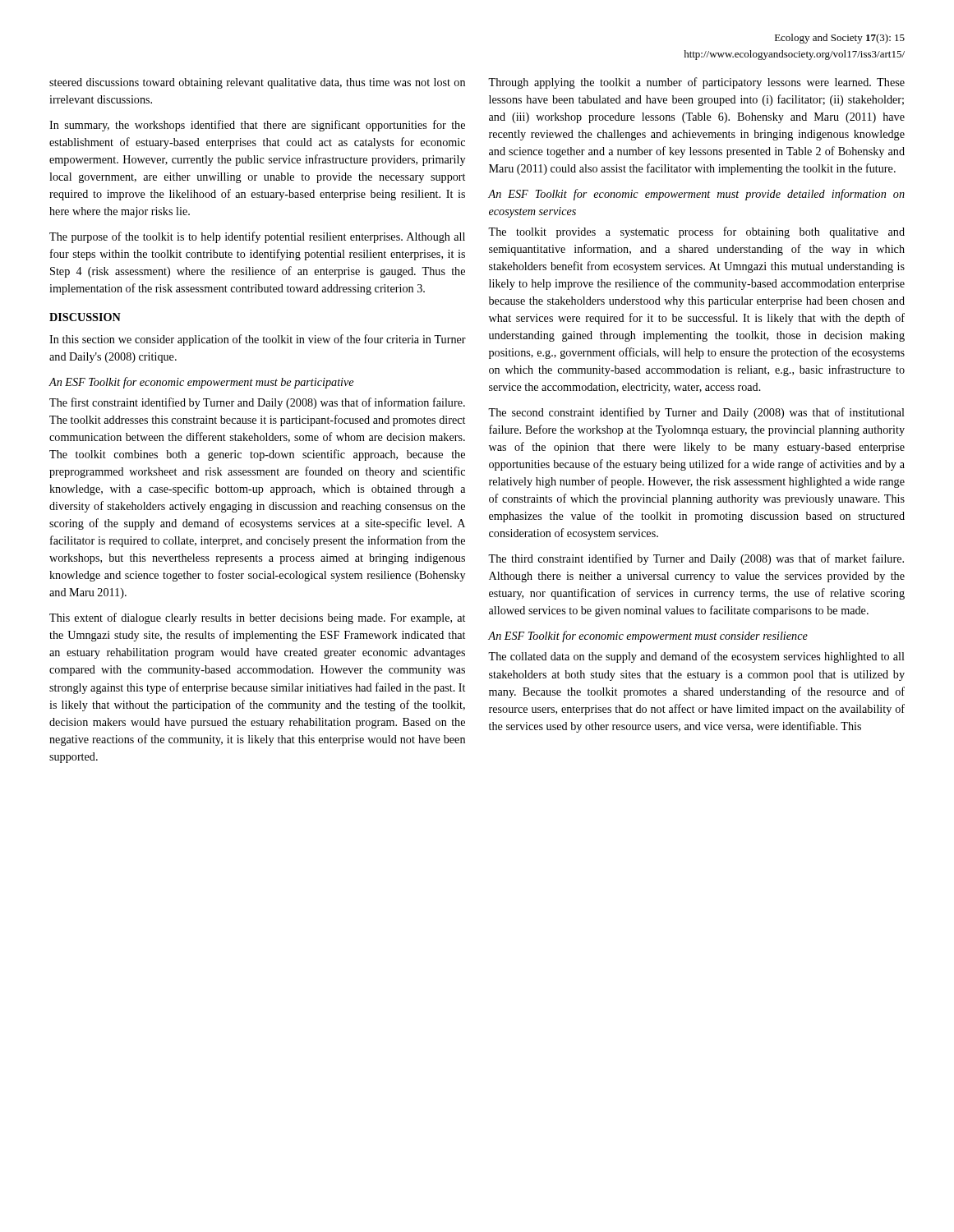The height and width of the screenshot is (1232, 954).
Task: Select the element starting "The first constraint identified by Turner and Daily"
Action: 257,498
